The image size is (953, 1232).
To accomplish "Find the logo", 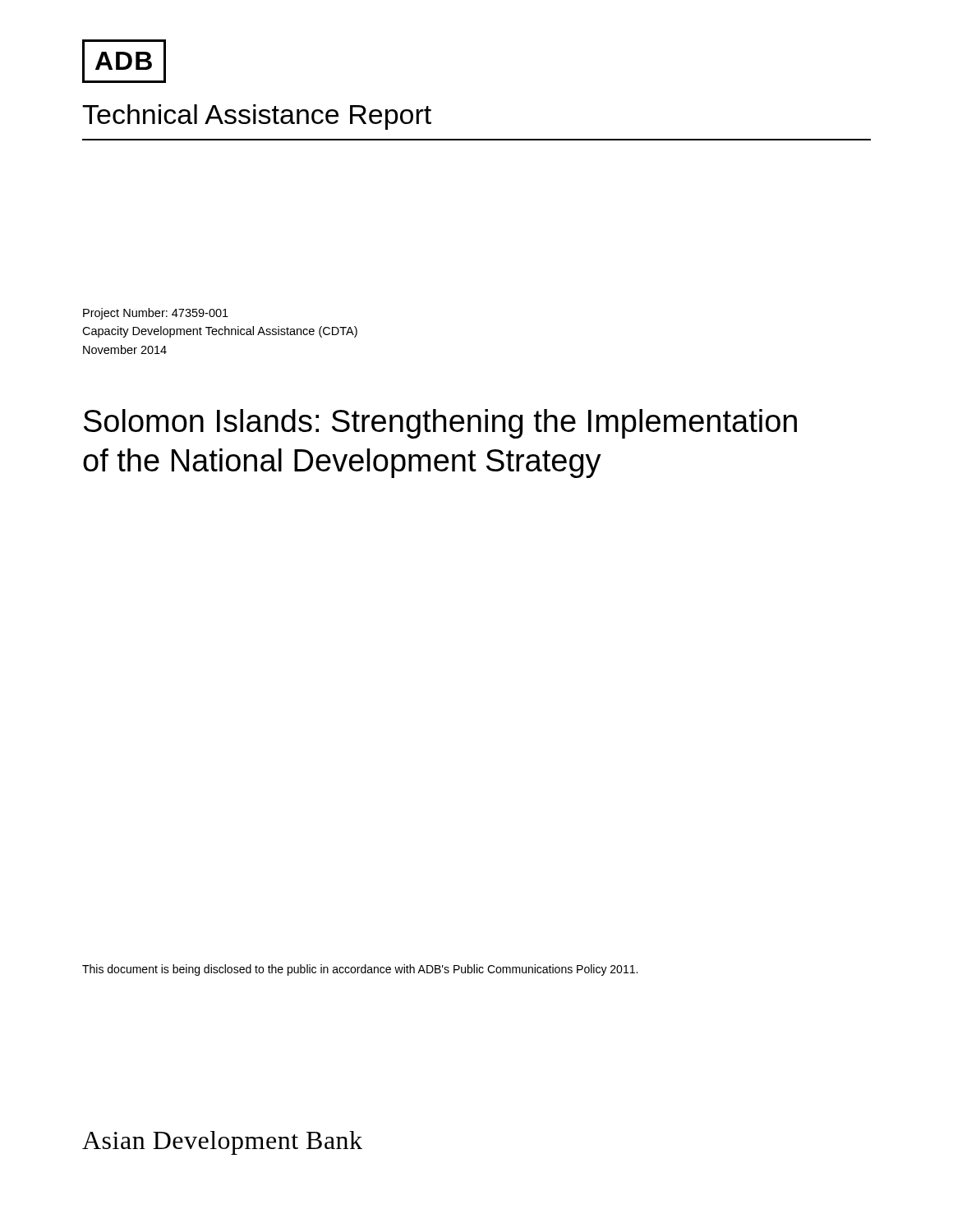I will point(124,61).
